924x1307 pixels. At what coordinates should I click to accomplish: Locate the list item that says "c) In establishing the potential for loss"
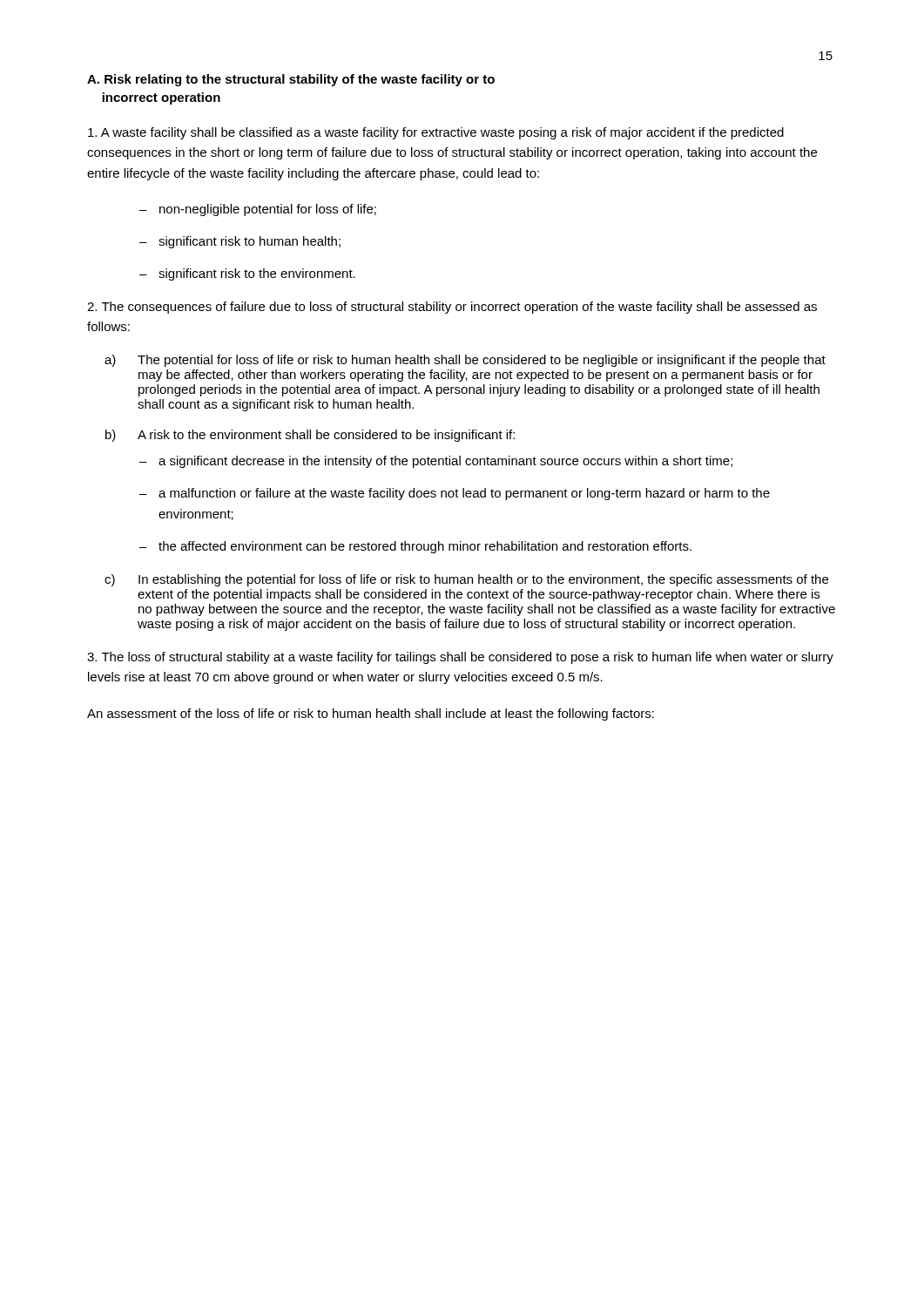tap(471, 601)
